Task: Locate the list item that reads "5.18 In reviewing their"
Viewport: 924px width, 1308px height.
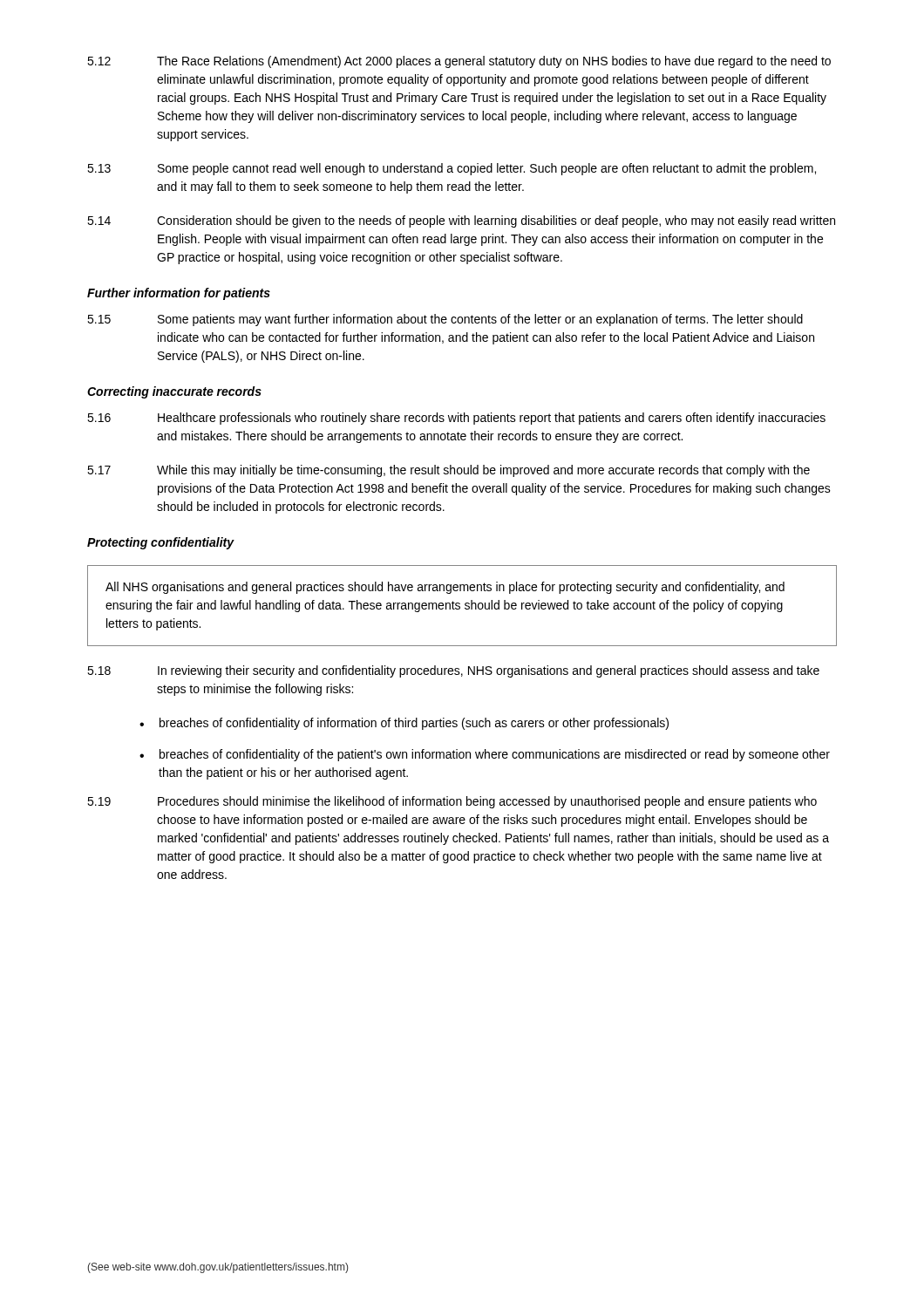Action: tap(462, 680)
